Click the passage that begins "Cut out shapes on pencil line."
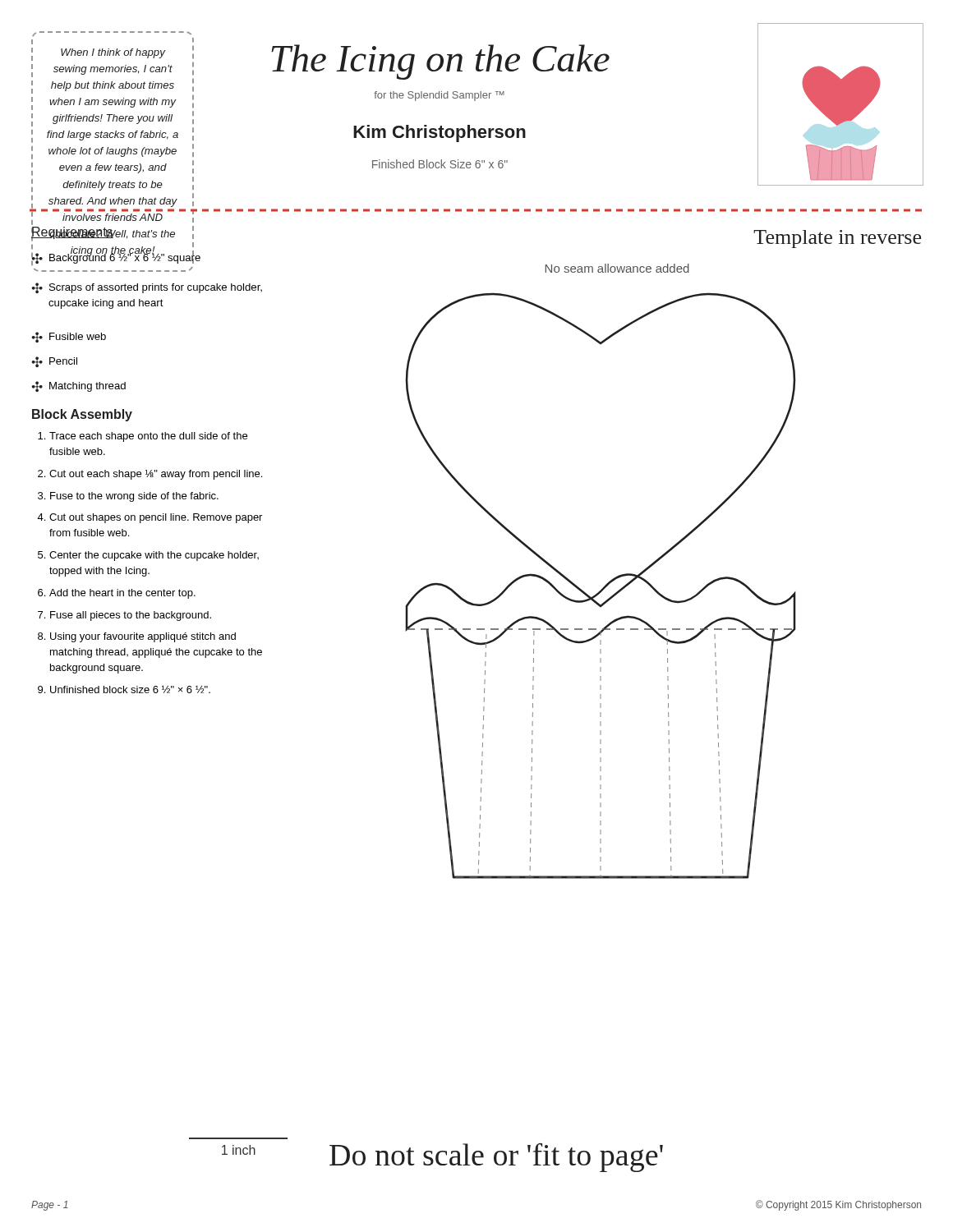Viewport: 953px width, 1232px height. pyautogui.click(x=156, y=525)
